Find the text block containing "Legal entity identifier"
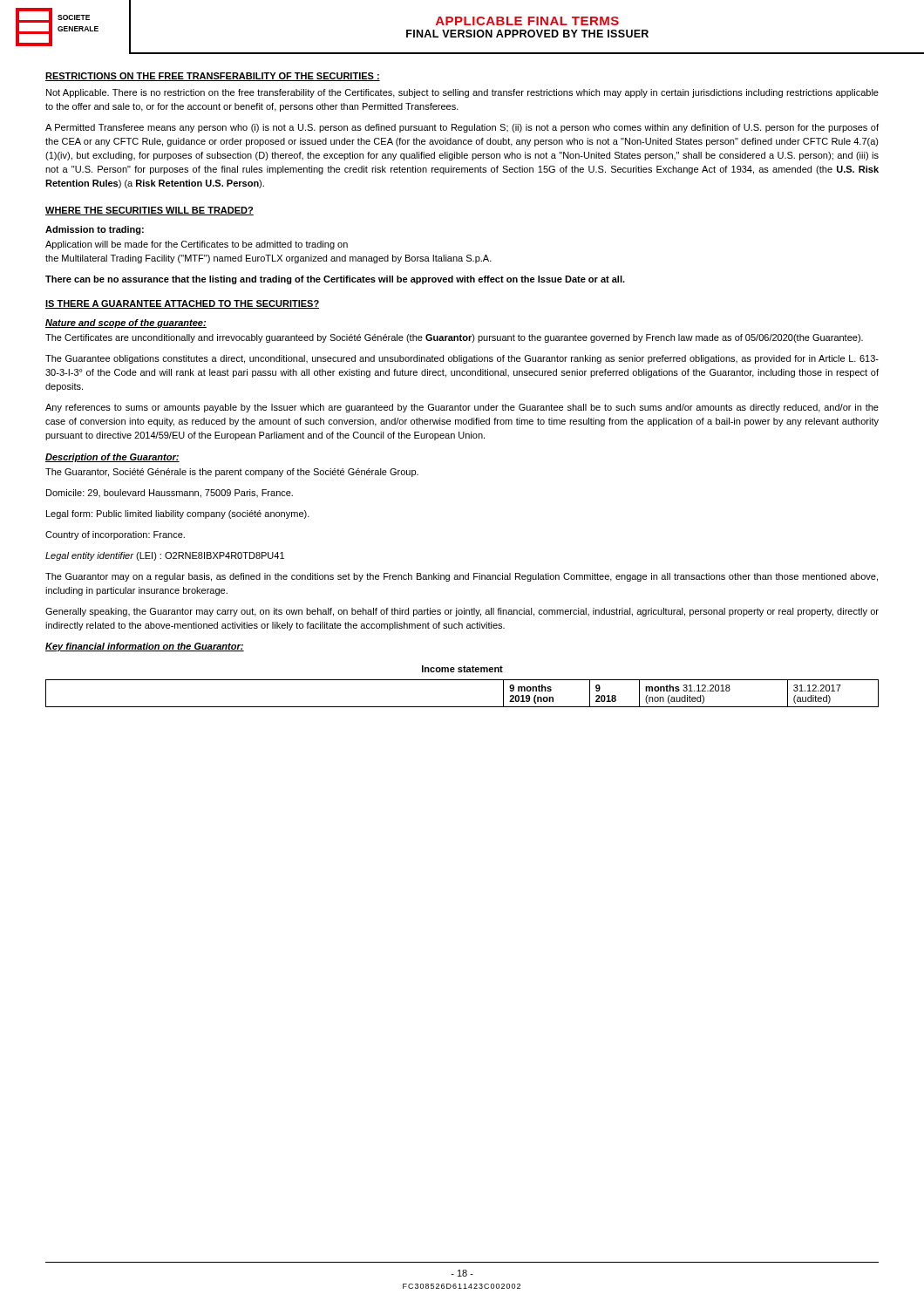Image resolution: width=924 pixels, height=1308 pixels. [x=165, y=555]
